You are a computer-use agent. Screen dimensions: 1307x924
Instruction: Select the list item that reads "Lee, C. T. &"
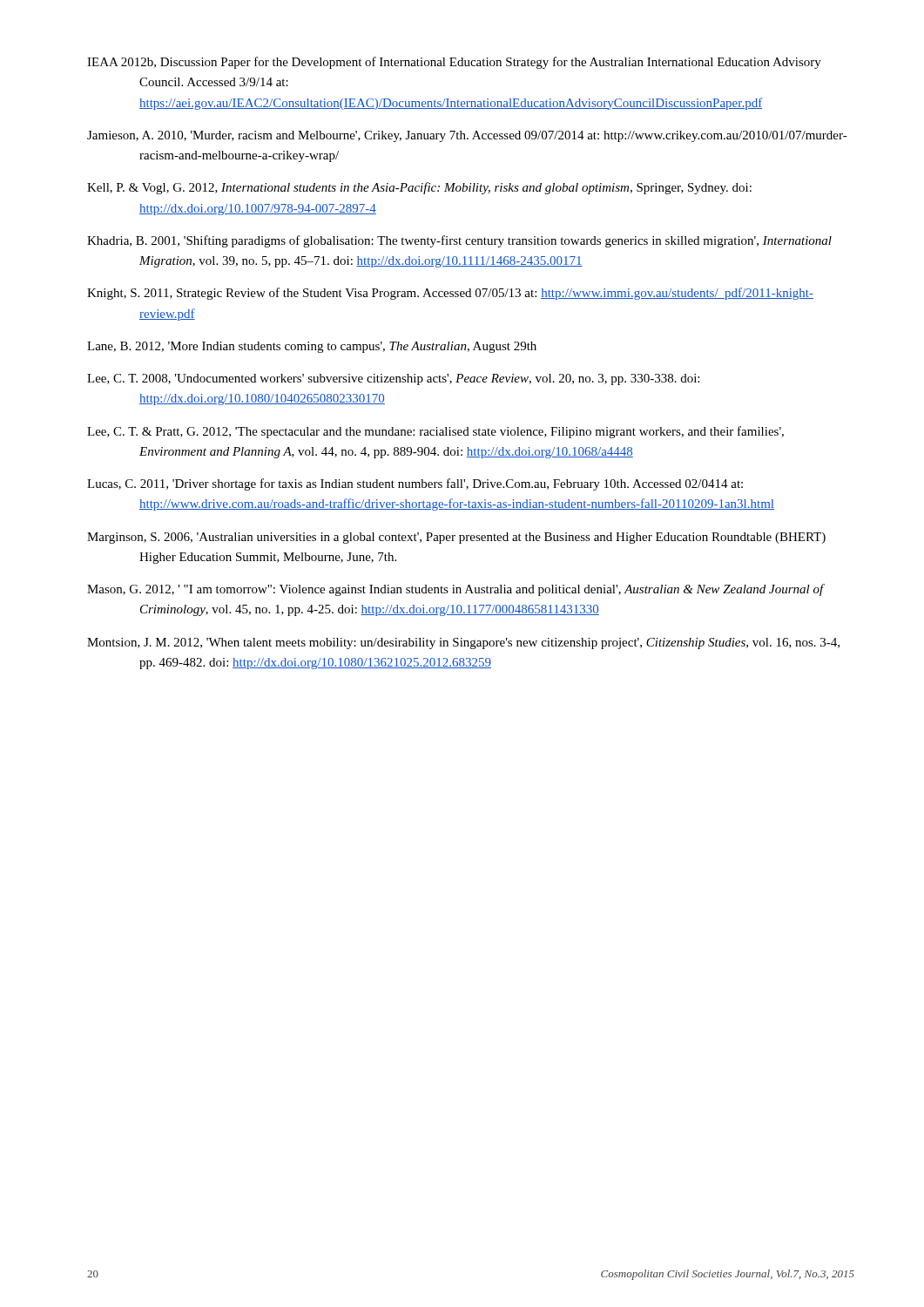click(x=436, y=441)
